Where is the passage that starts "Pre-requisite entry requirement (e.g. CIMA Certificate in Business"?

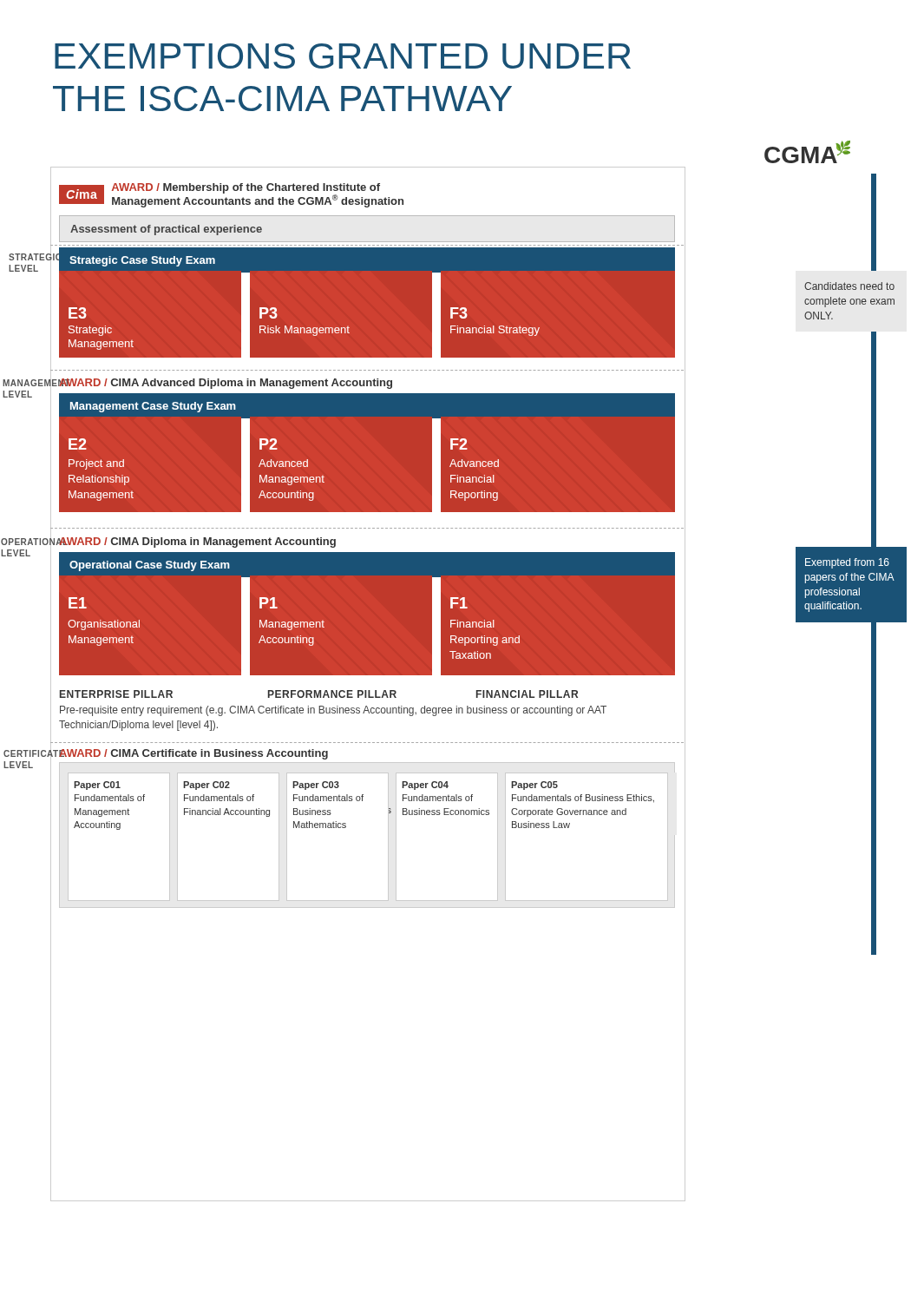pyautogui.click(x=333, y=717)
